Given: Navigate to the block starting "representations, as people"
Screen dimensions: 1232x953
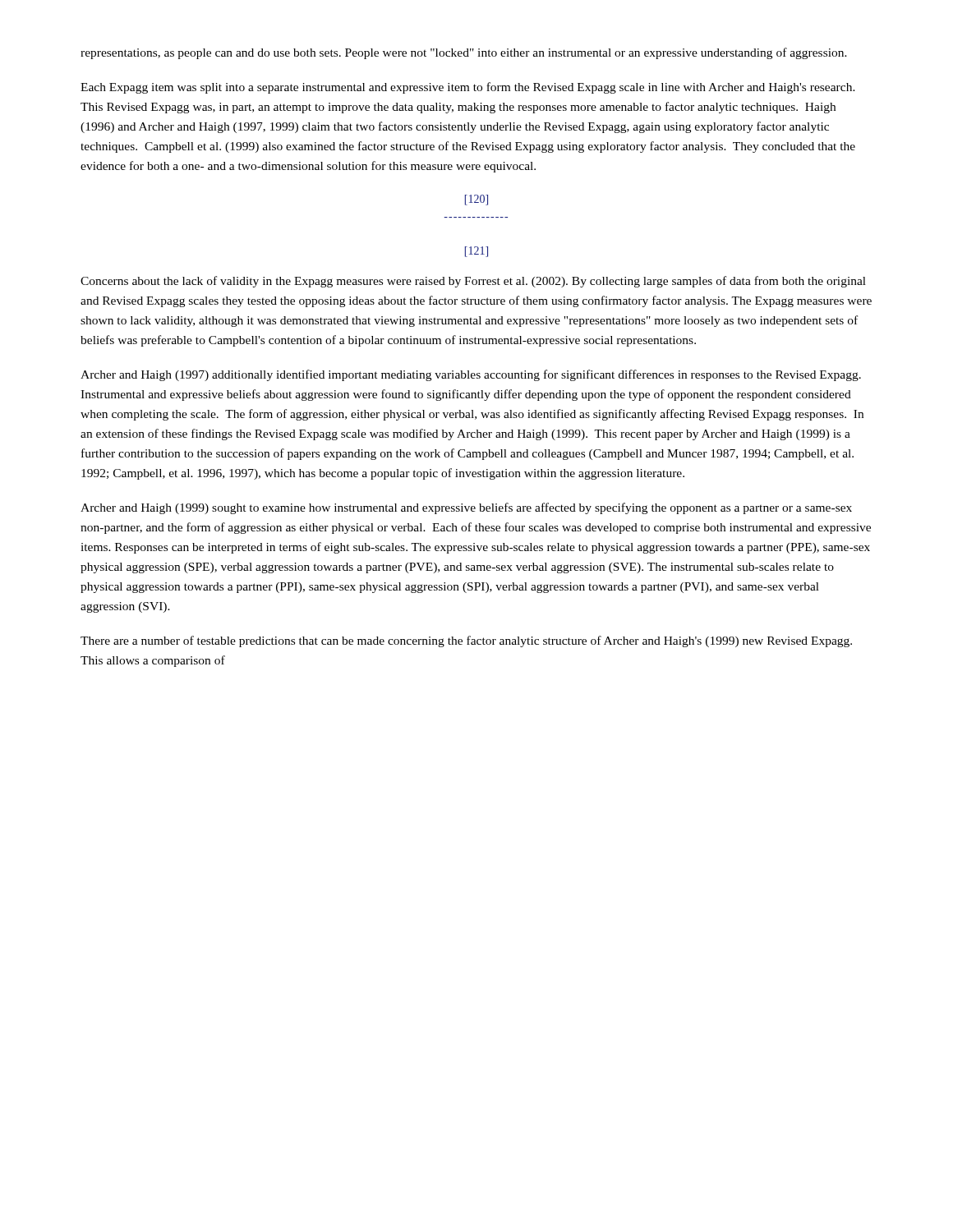Looking at the screenshot, I should 464,52.
